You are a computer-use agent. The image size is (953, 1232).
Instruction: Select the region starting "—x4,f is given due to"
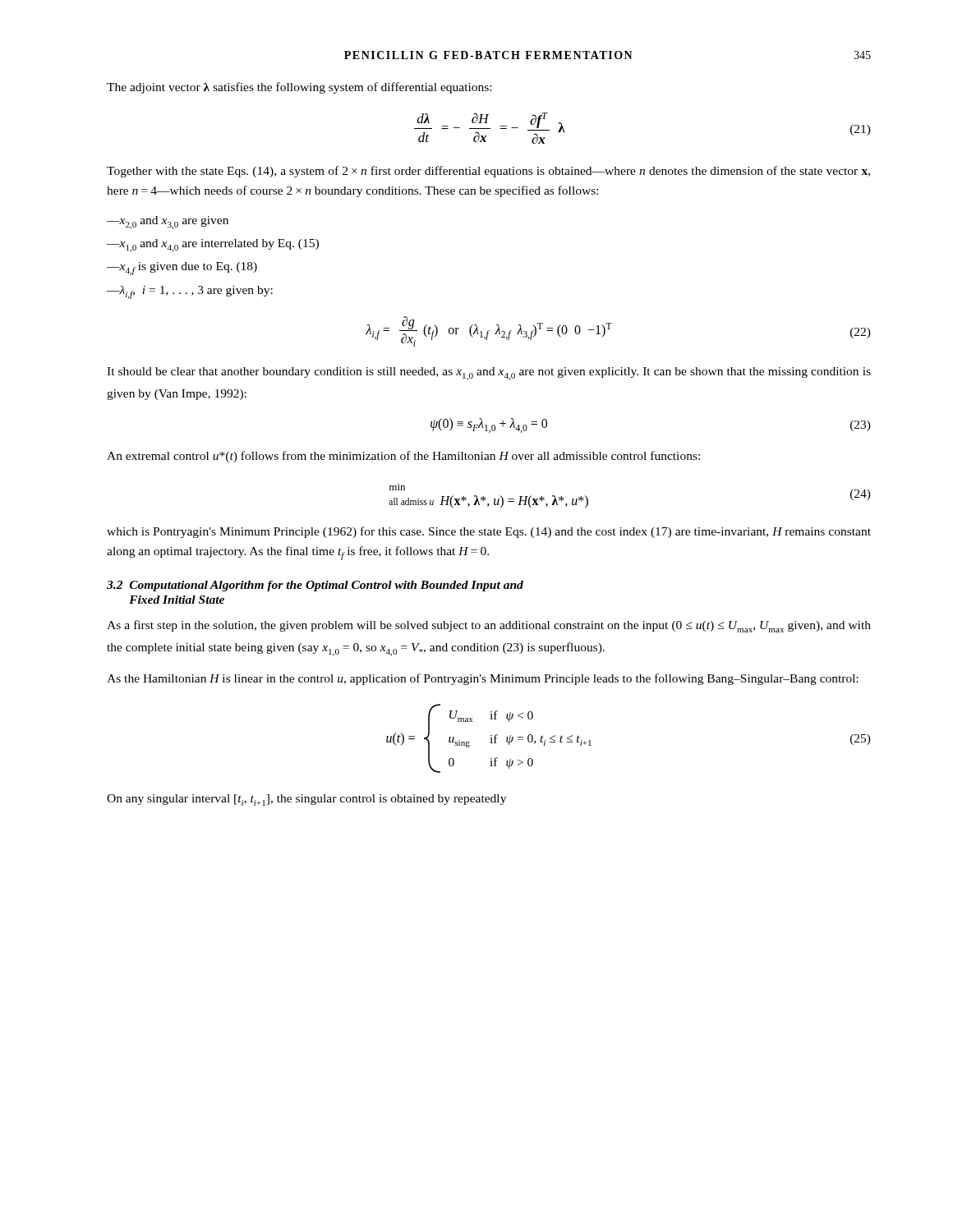[182, 267]
